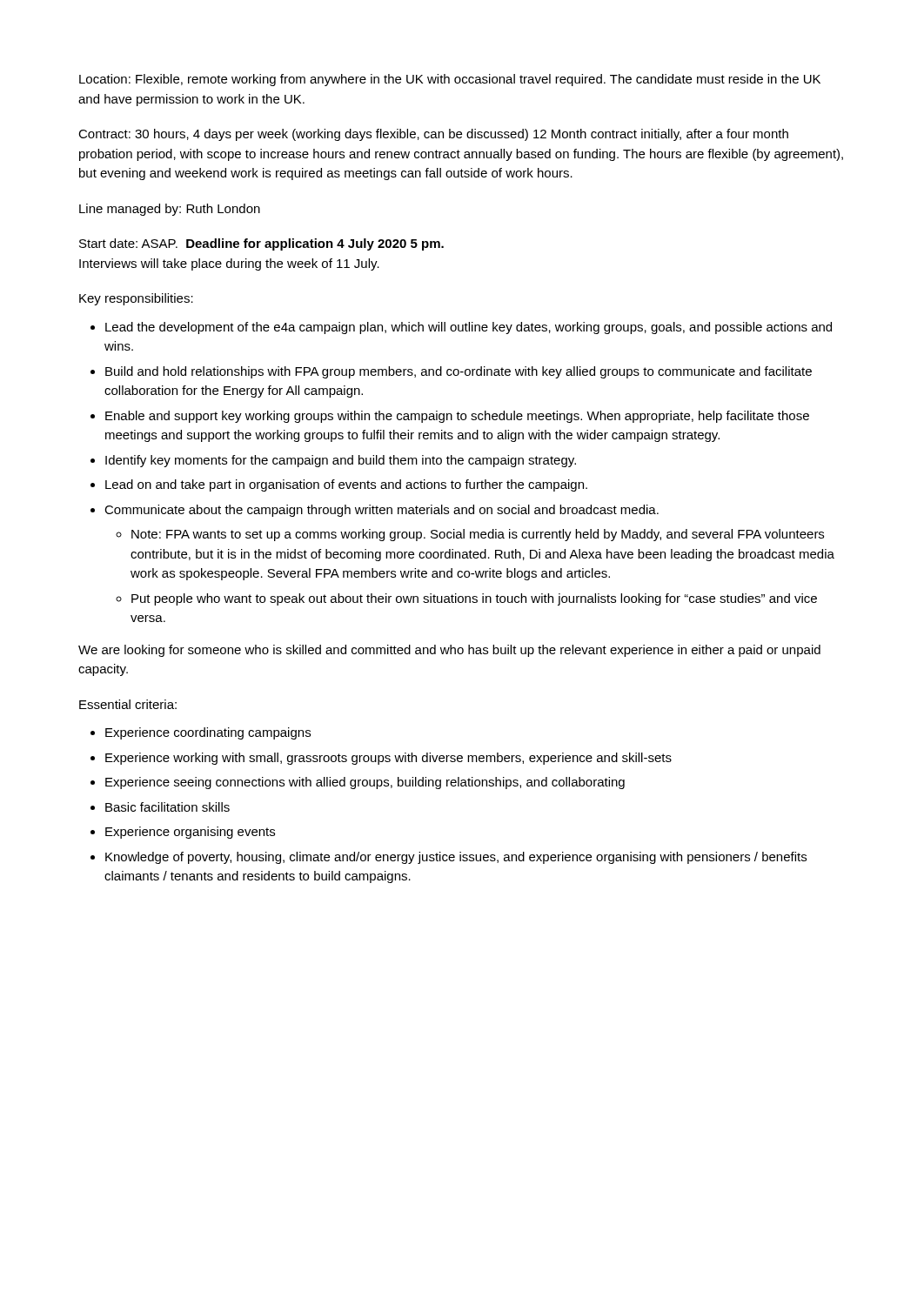Viewport: 924px width, 1305px height.
Task: Select the element starting "Experience working with small, grassroots"
Action: [x=388, y=757]
